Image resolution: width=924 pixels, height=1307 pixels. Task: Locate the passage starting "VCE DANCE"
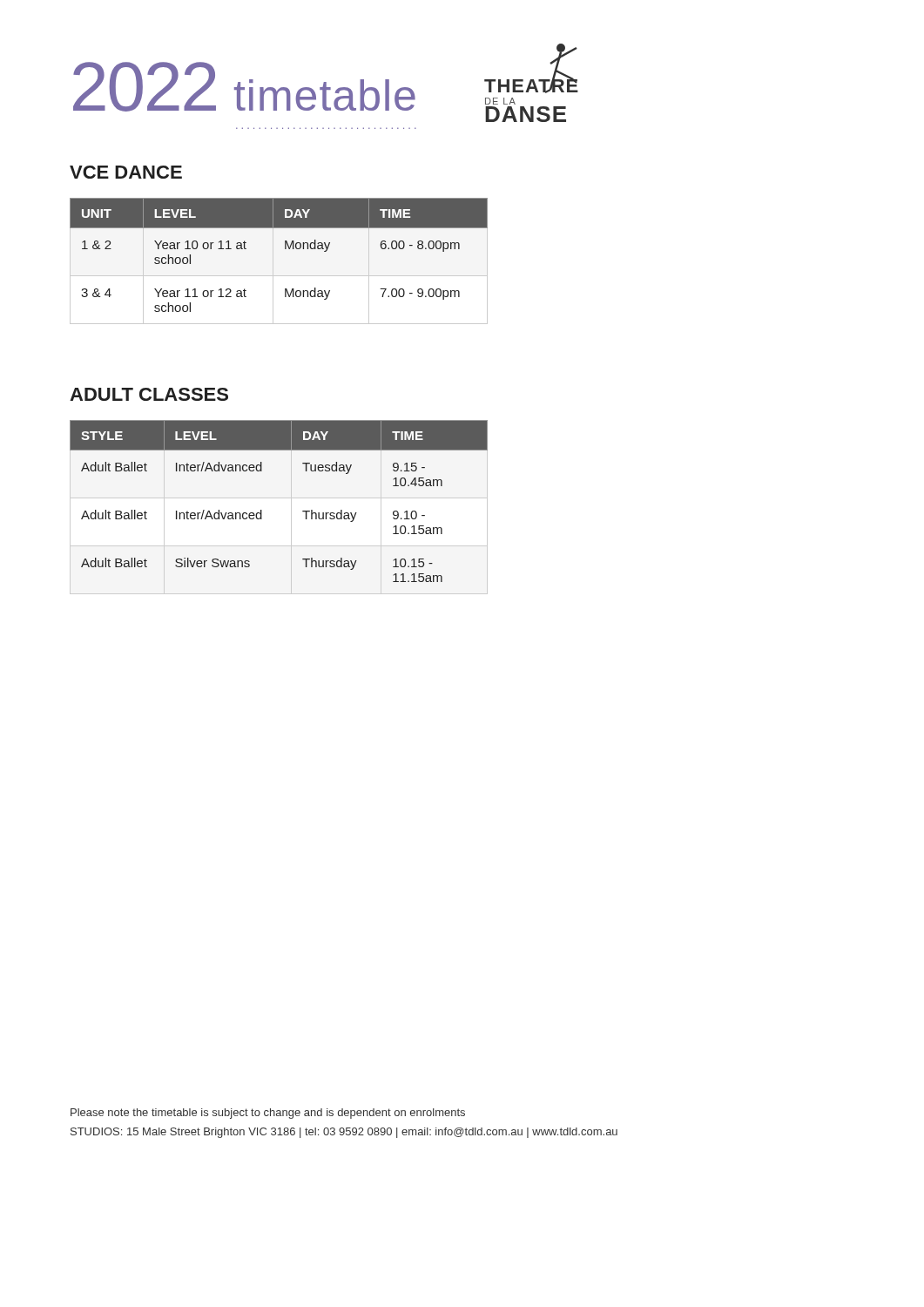point(126,172)
